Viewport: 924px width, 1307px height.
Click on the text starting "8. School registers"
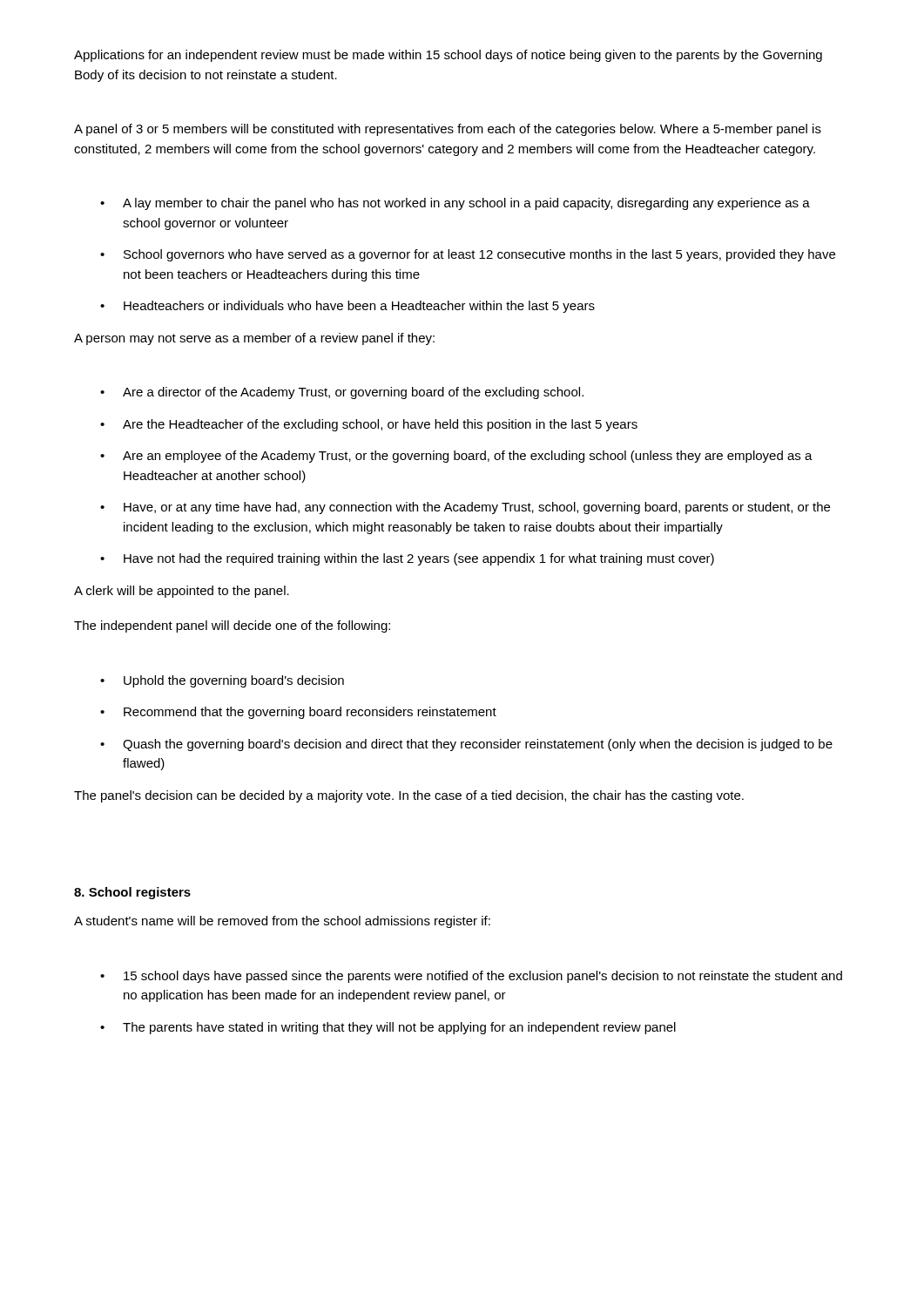(132, 892)
